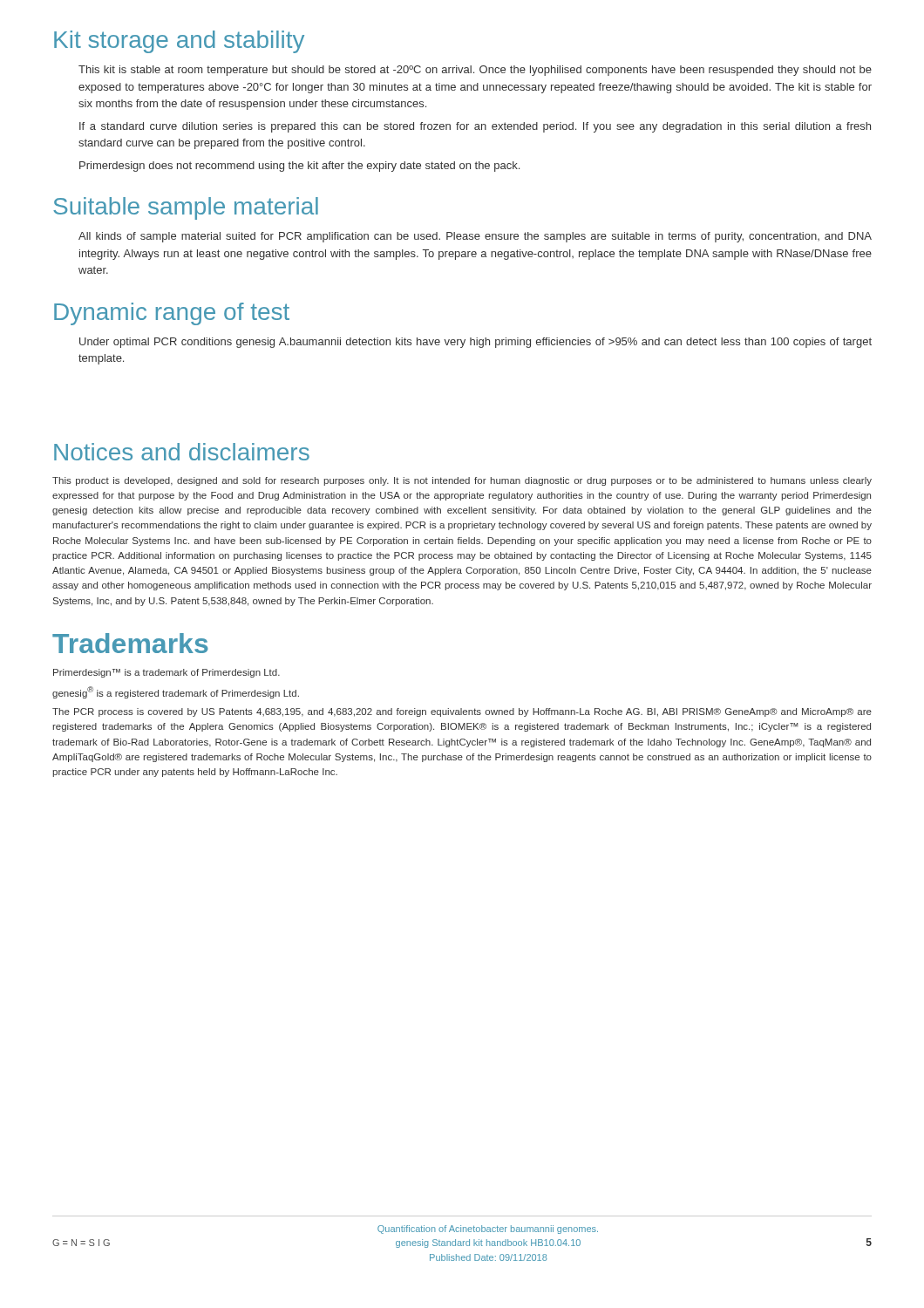Select the text block starting "Dynamic range of test"
This screenshot has height=1308, width=924.
click(x=172, y=314)
